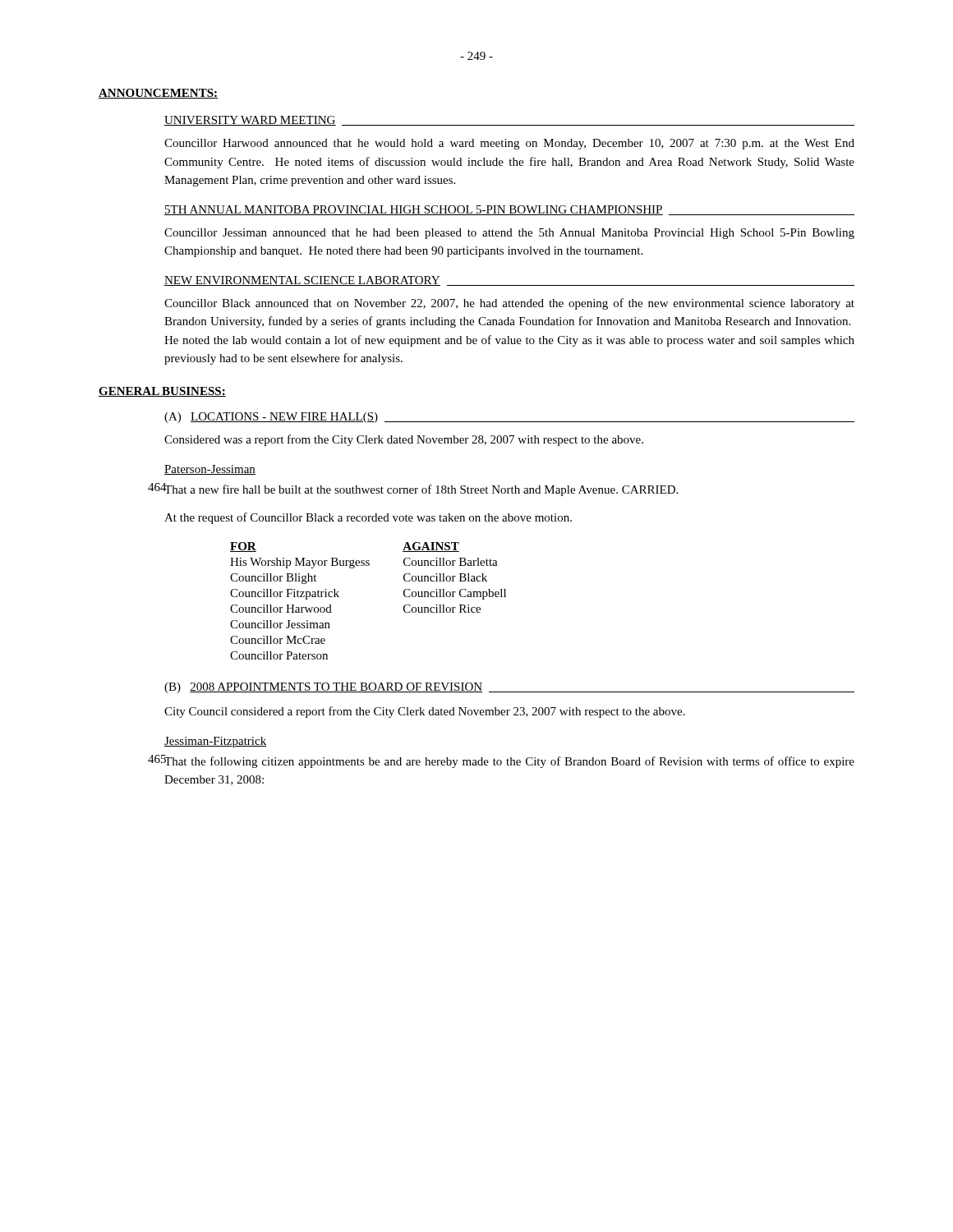Viewport: 953px width, 1232px height.
Task: Find the block on this page that starts "At the request of Councillor Black"
Action: [509, 518]
